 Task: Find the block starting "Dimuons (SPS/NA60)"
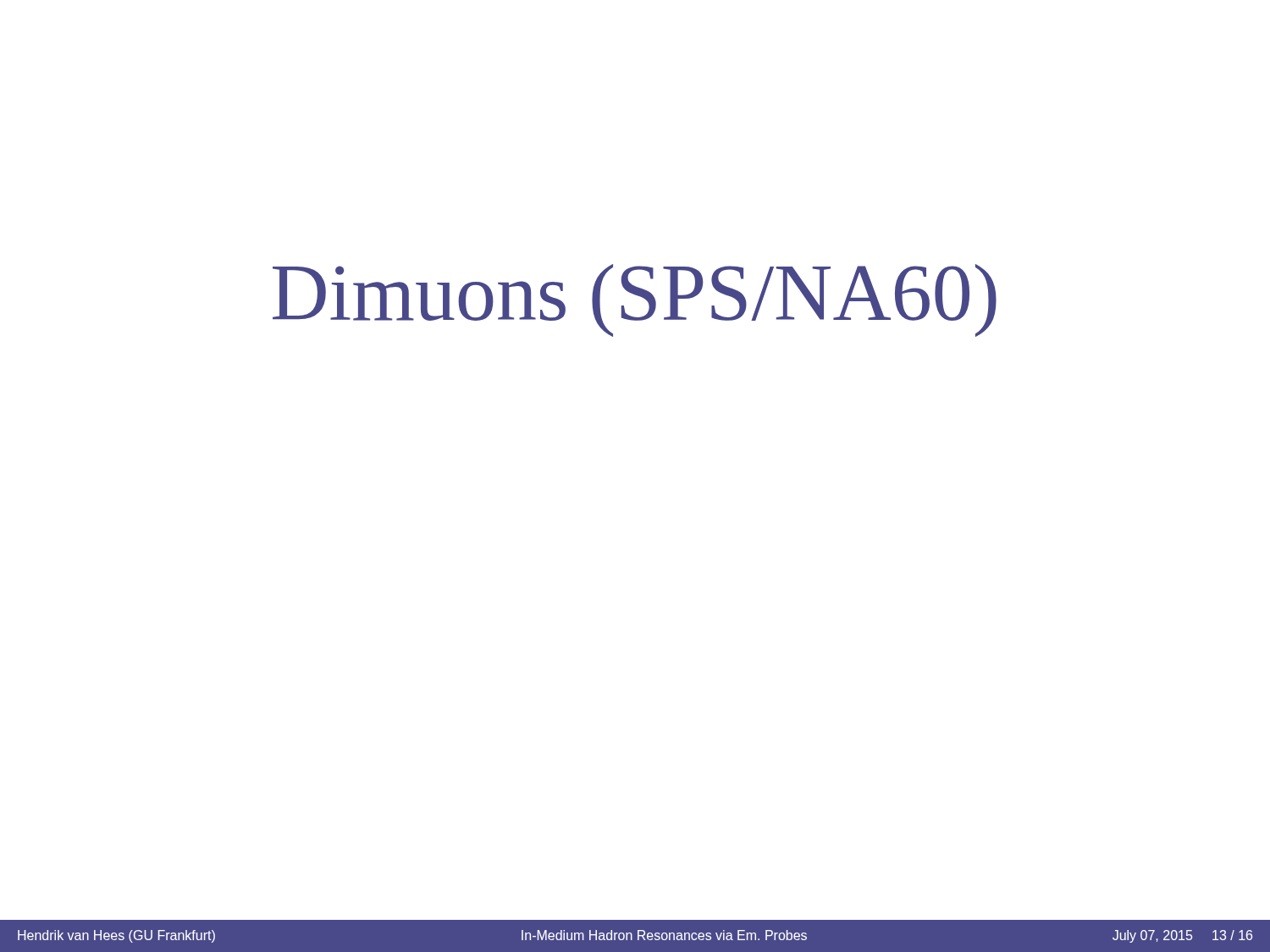635,292
